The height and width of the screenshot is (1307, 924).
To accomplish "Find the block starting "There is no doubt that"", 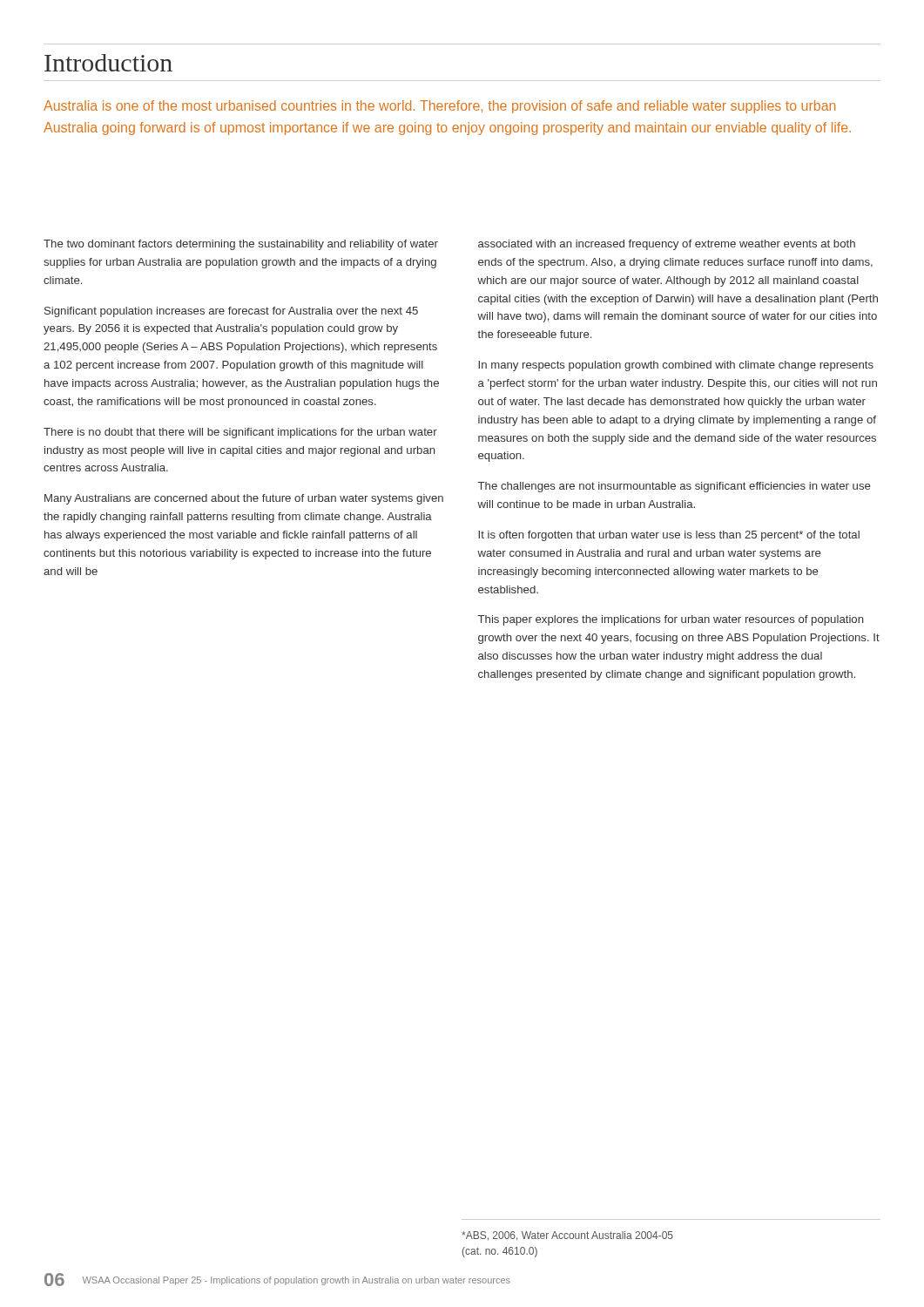I will click(245, 450).
